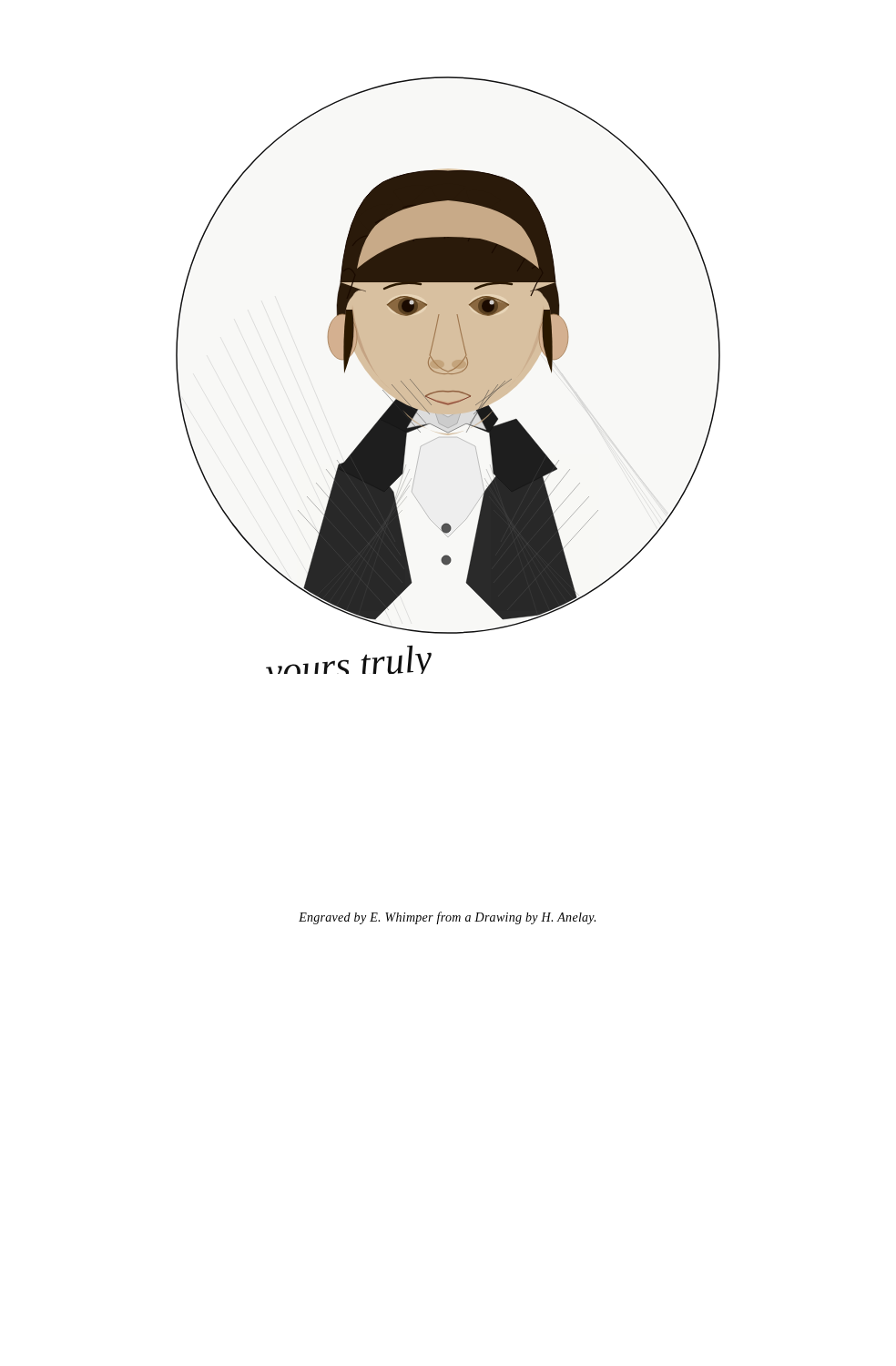Select the text block starting "Engraved by E. Whimper from a Drawing by"

[448, 918]
